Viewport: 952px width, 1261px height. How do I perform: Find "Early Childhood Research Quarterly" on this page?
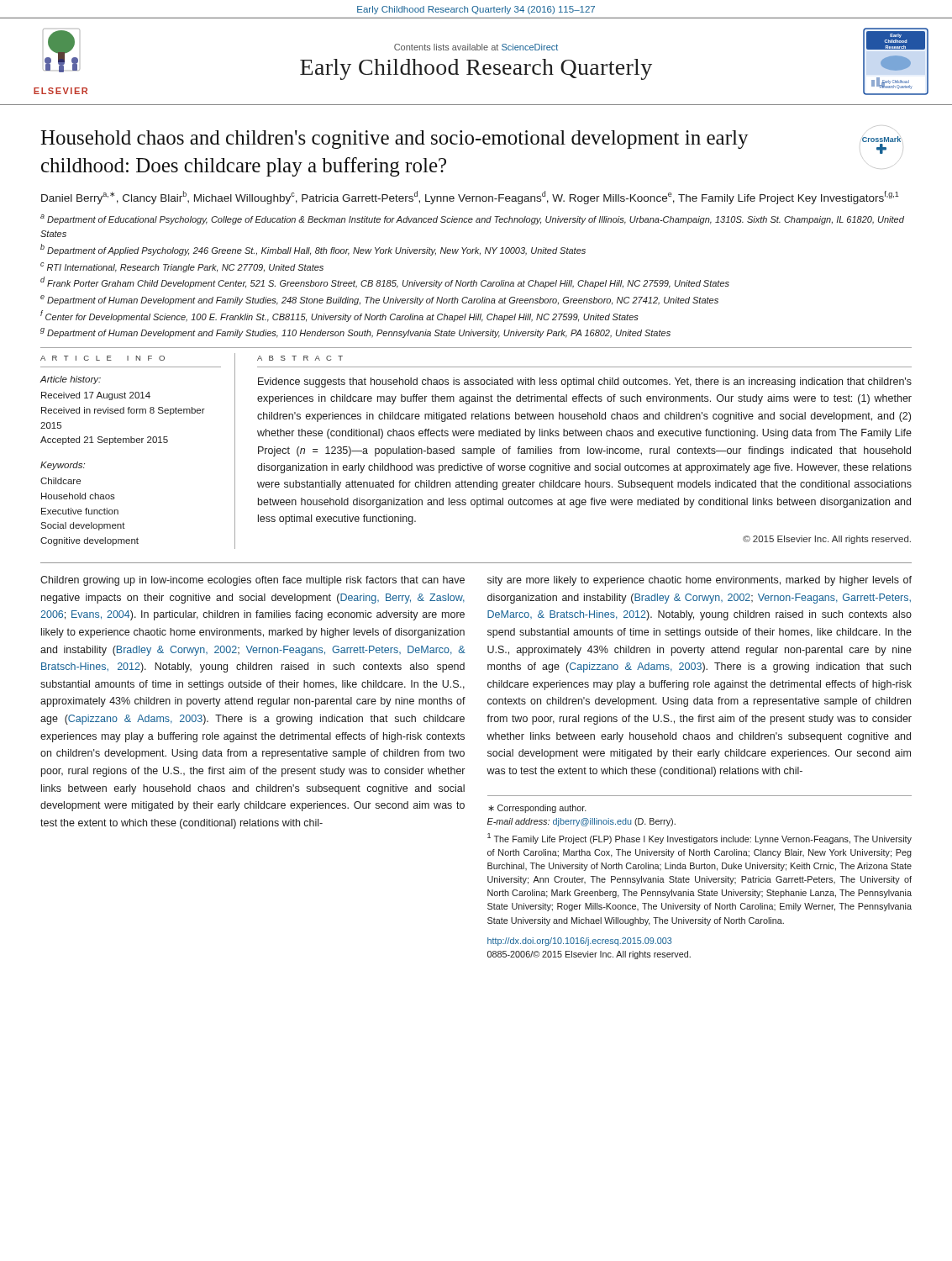(x=476, y=67)
